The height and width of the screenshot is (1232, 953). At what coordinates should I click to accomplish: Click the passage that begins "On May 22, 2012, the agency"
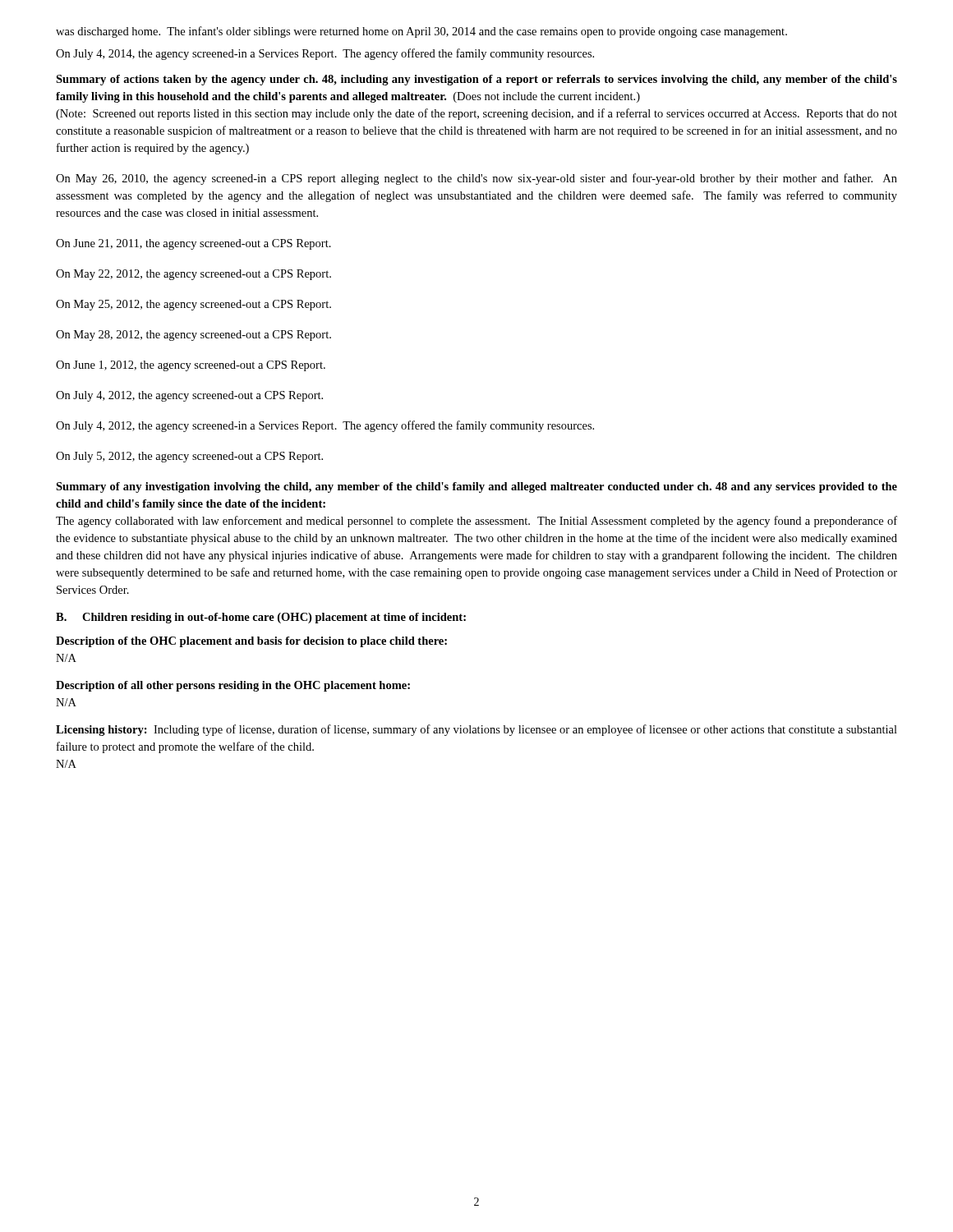(194, 274)
